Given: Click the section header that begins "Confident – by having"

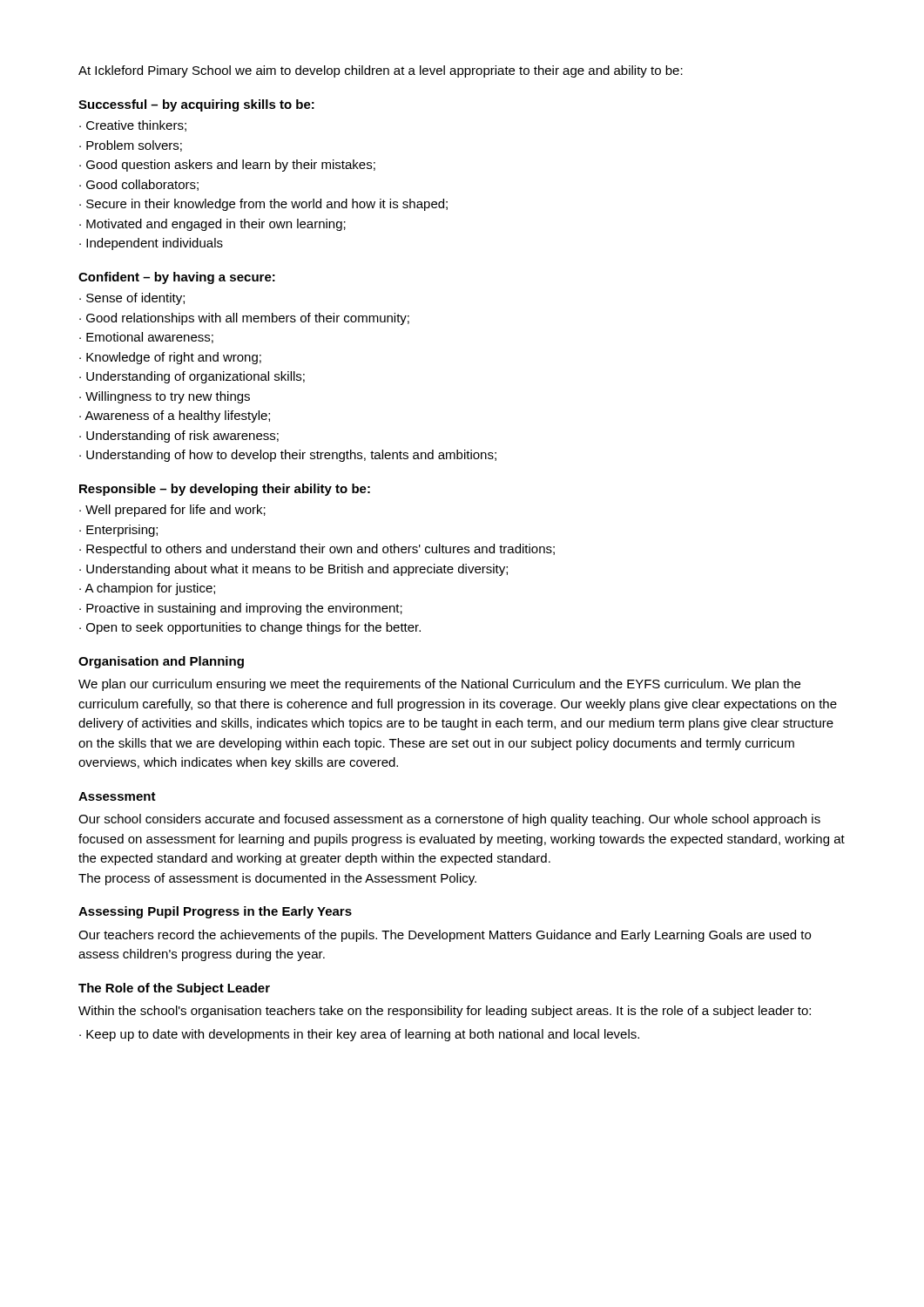Looking at the screenshot, I should (x=177, y=276).
